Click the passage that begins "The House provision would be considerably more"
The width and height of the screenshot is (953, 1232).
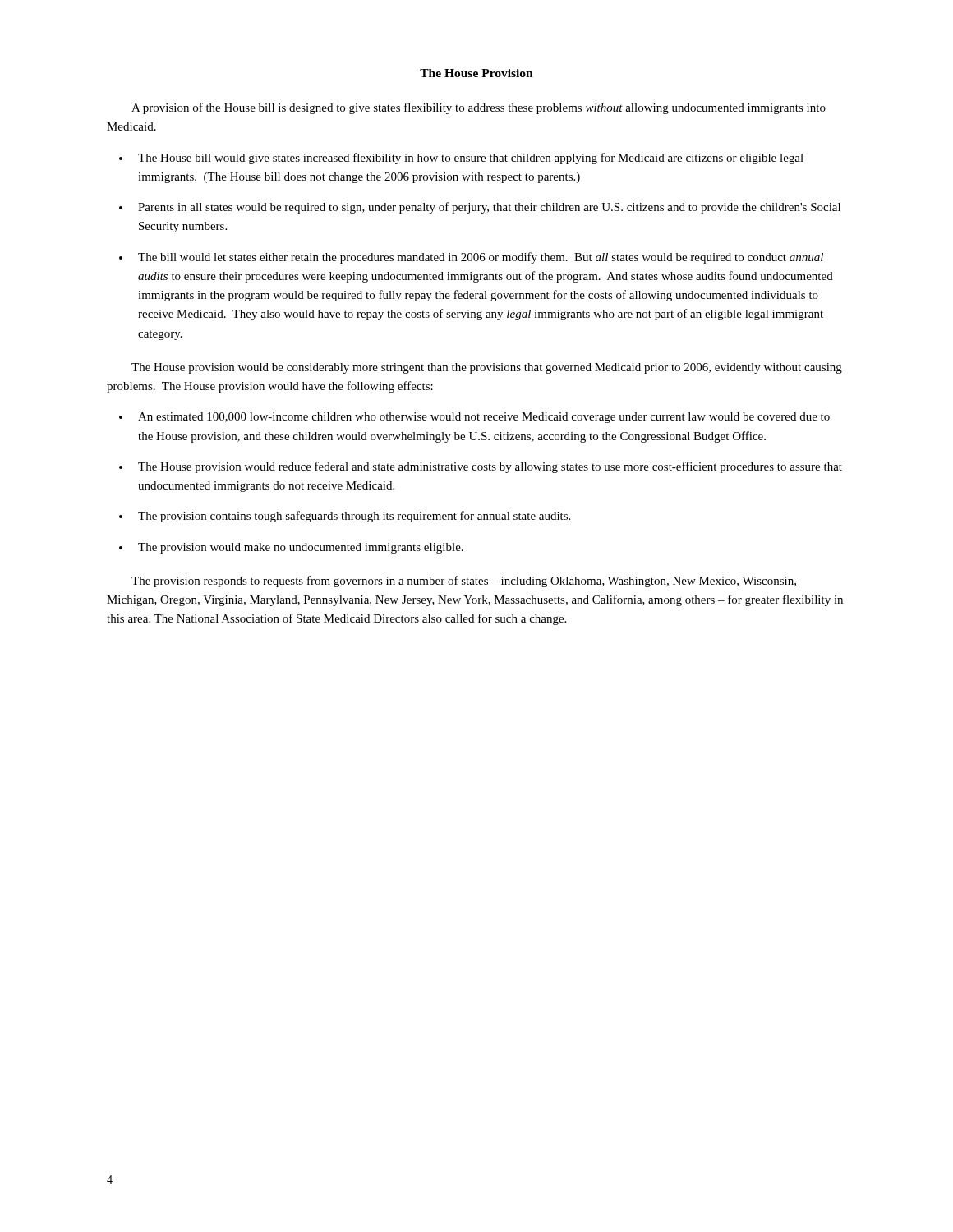pyautogui.click(x=474, y=376)
